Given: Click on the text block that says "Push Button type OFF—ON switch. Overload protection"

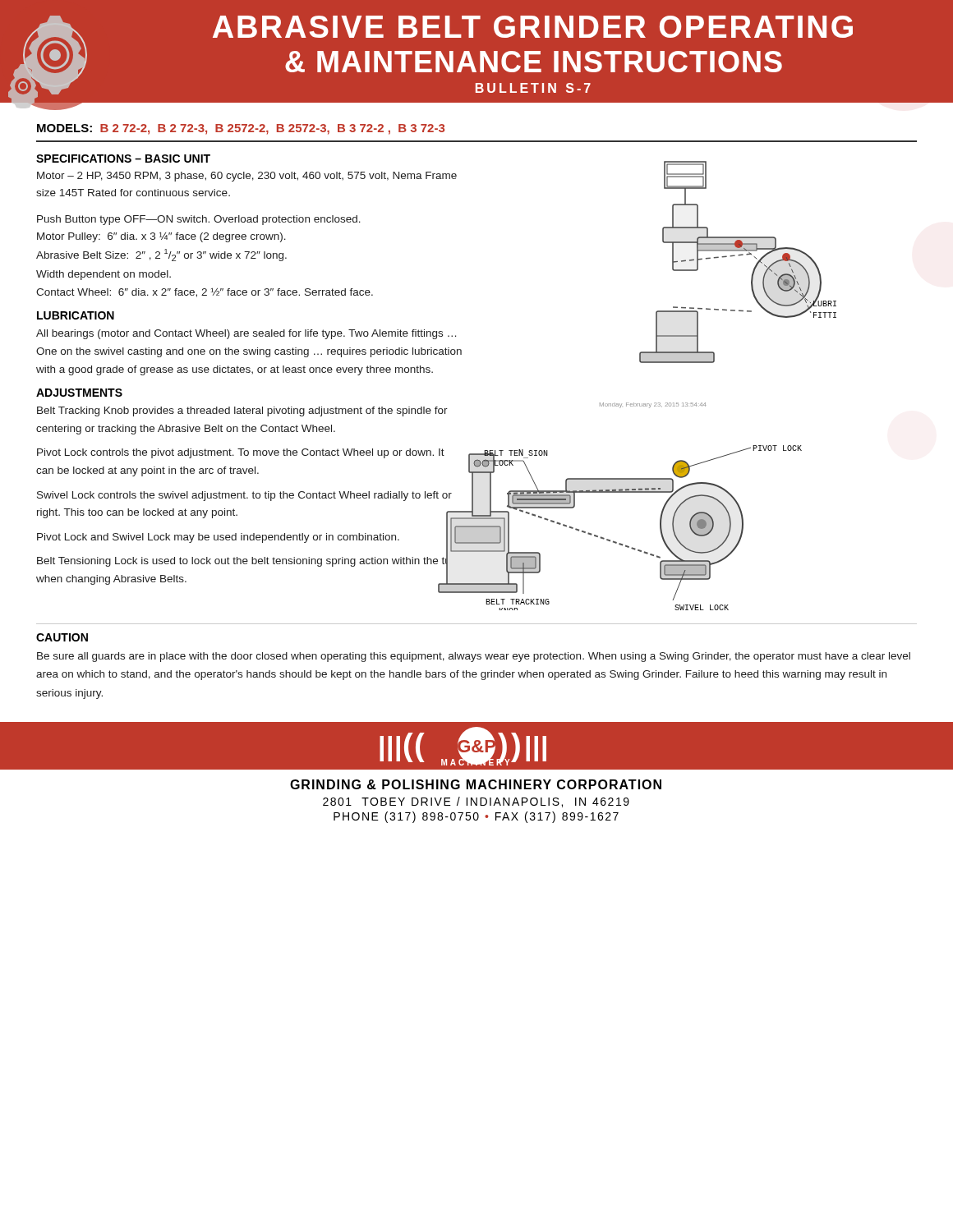Looking at the screenshot, I should (205, 255).
